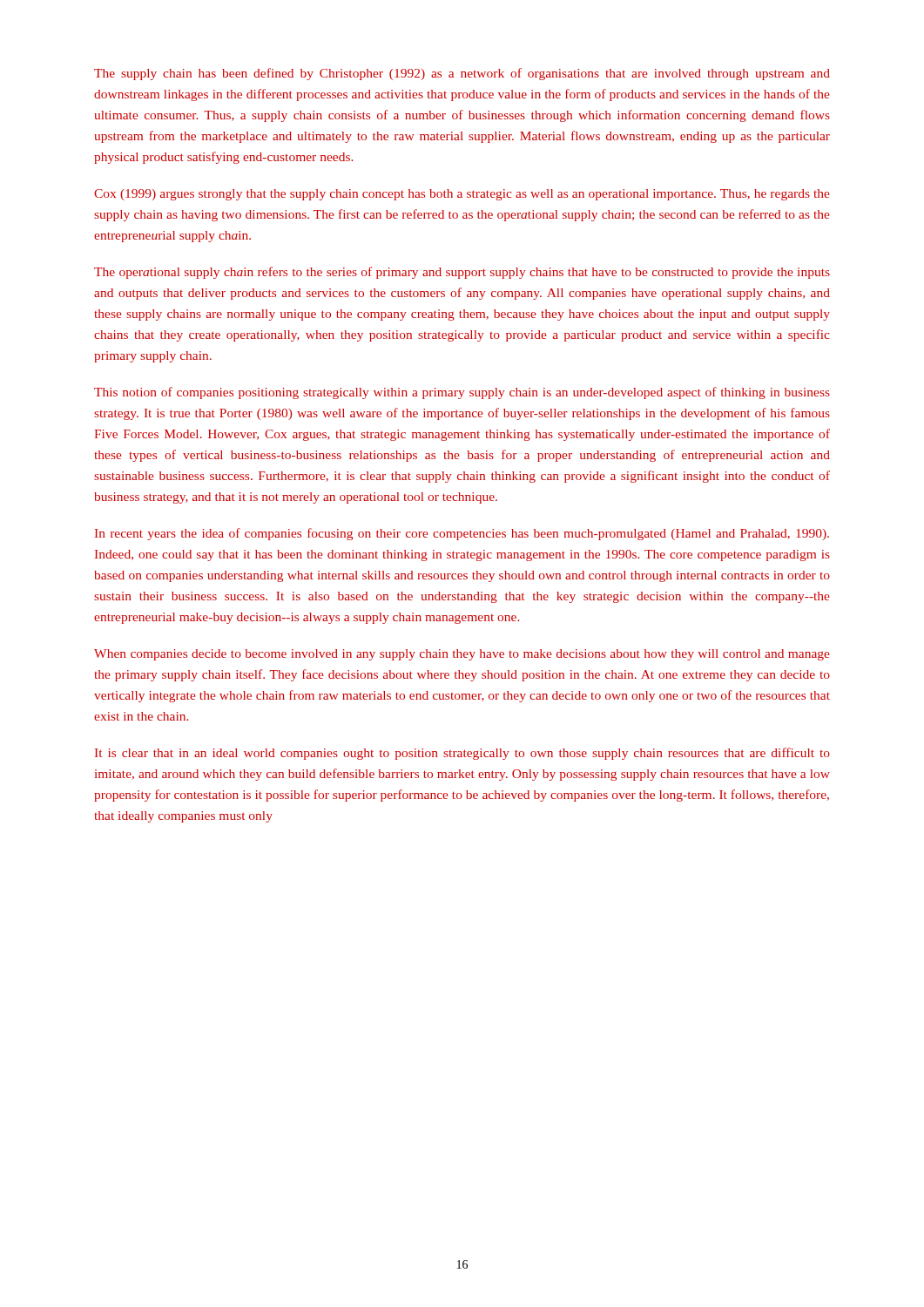Viewport: 924px width, 1307px height.
Task: Click on the text starting "When companies decide"
Action: (x=462, y=685)
